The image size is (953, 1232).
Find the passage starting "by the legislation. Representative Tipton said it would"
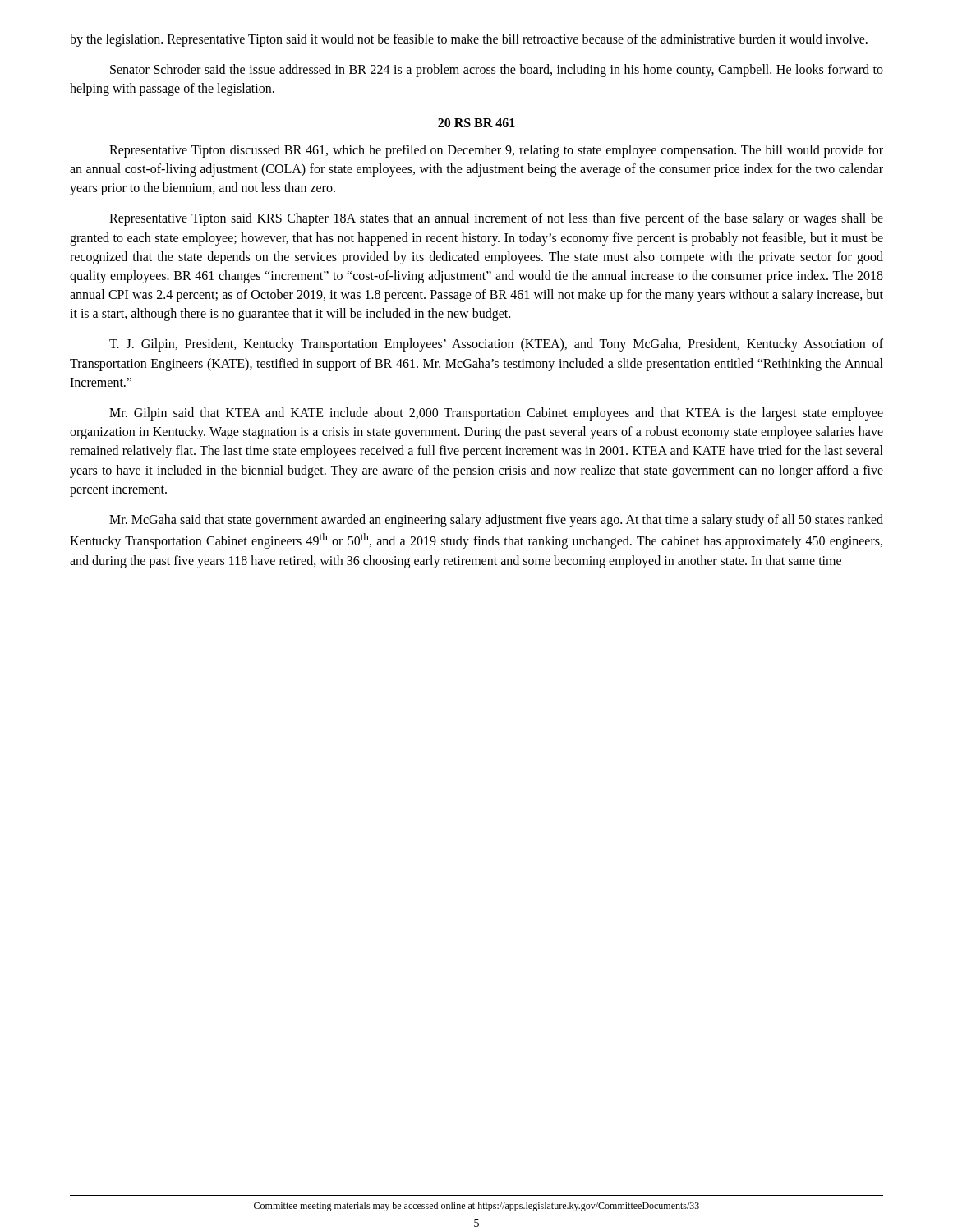(476, 39)
